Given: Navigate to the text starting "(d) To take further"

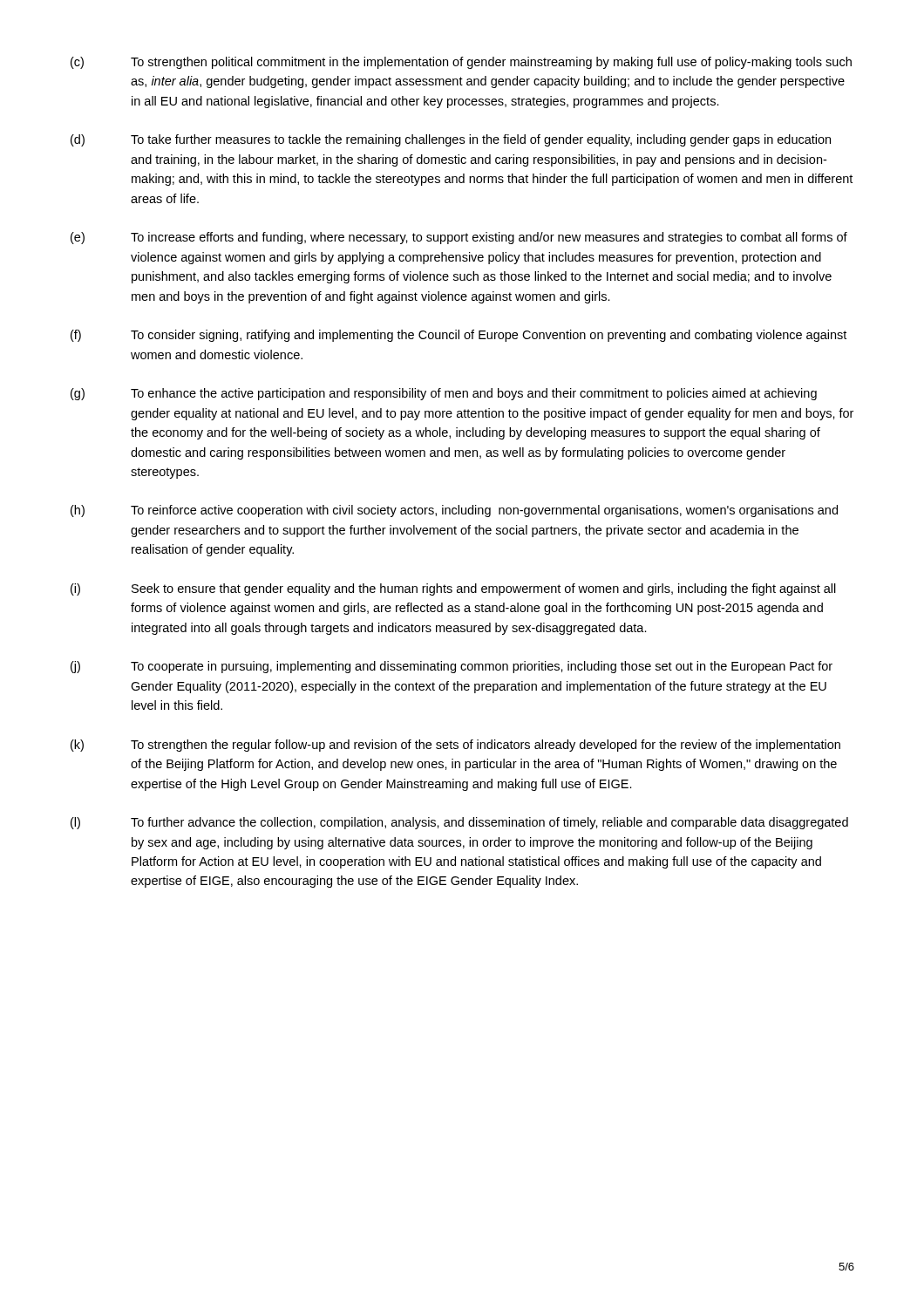Looking at the screenshot, I should pyautogui.click(x=462, y=169).
